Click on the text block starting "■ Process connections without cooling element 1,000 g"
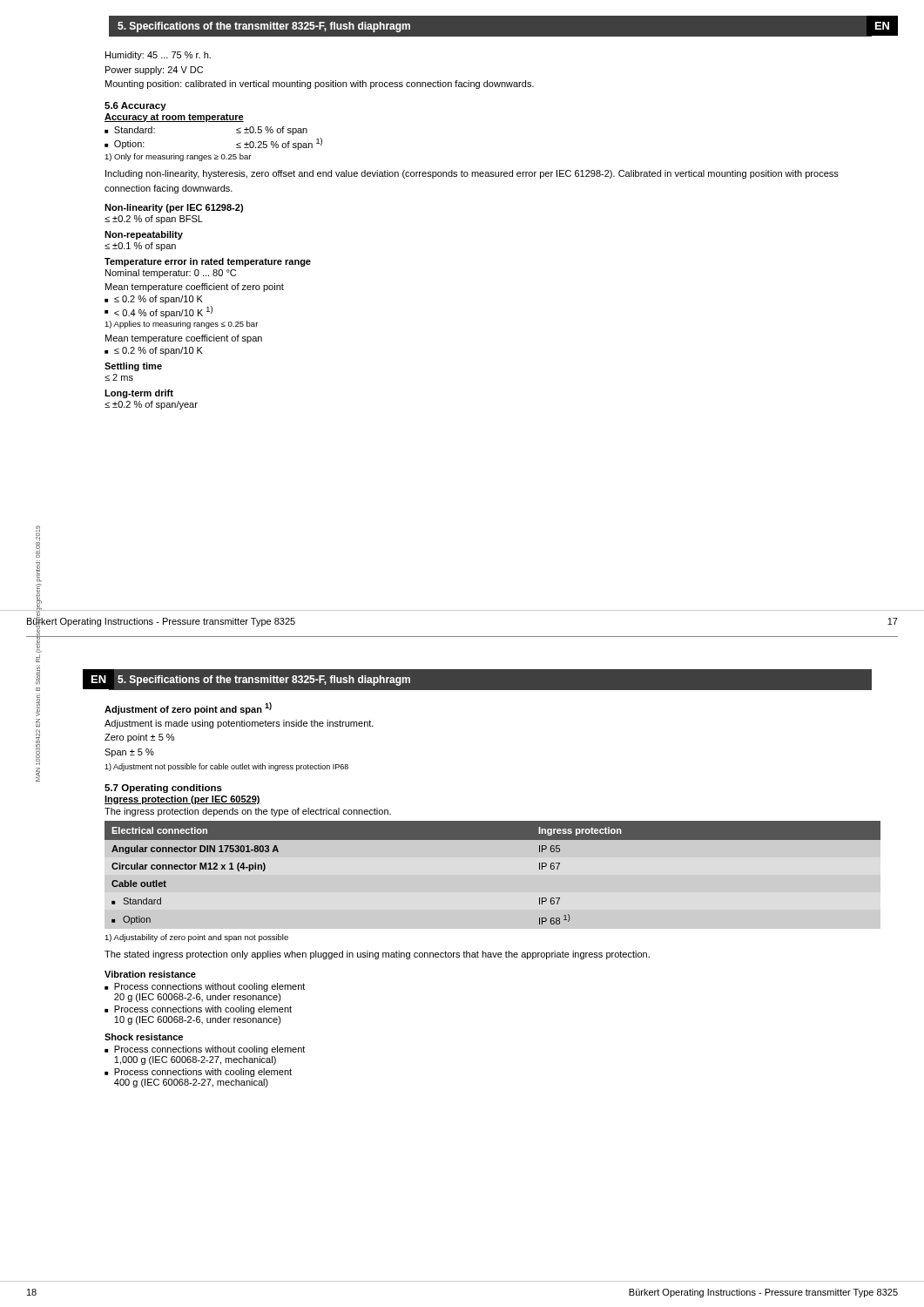The image size is (924, 1307). [205, 1054]
